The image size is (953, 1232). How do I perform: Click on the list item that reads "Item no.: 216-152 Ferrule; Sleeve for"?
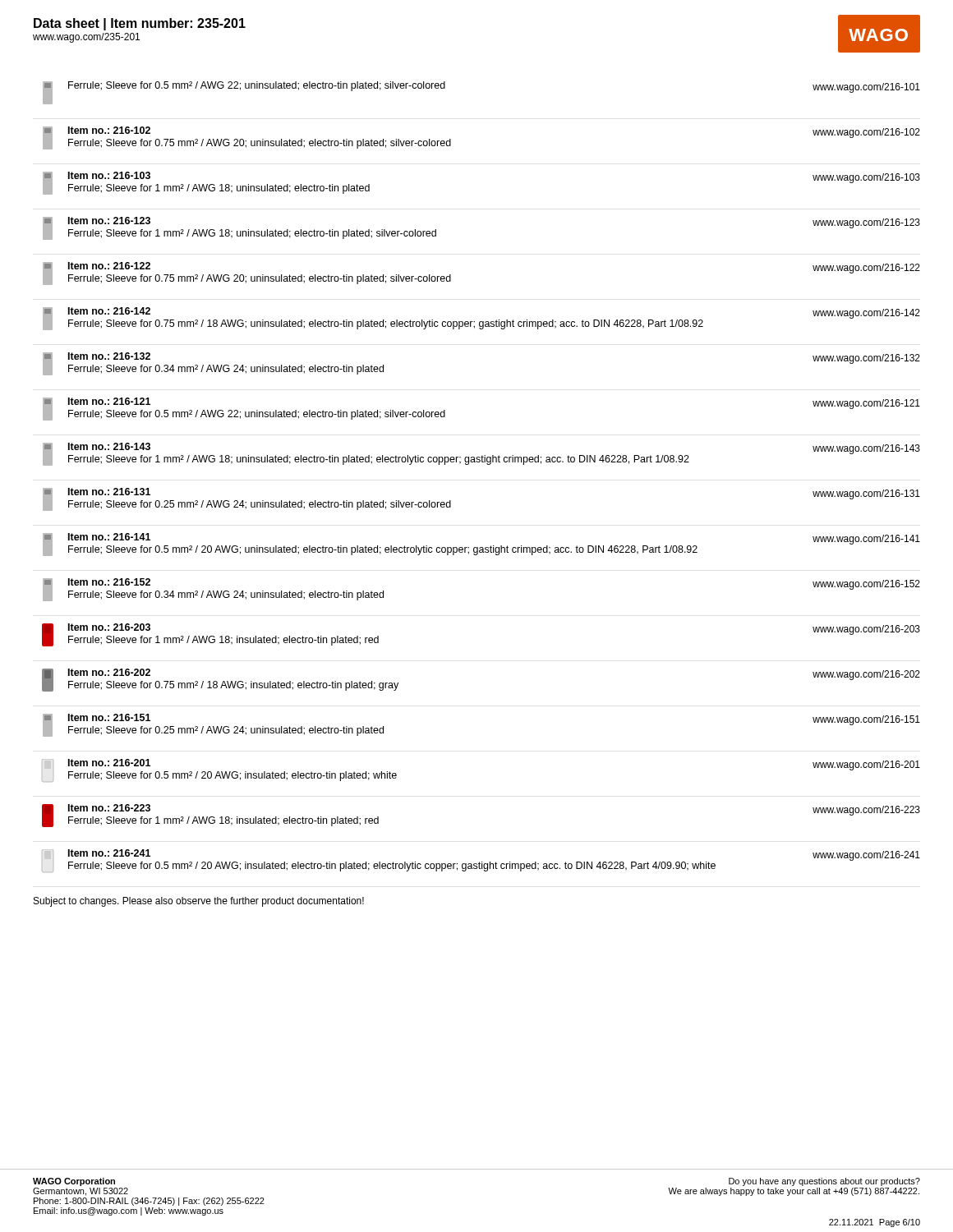click(146, 593)
